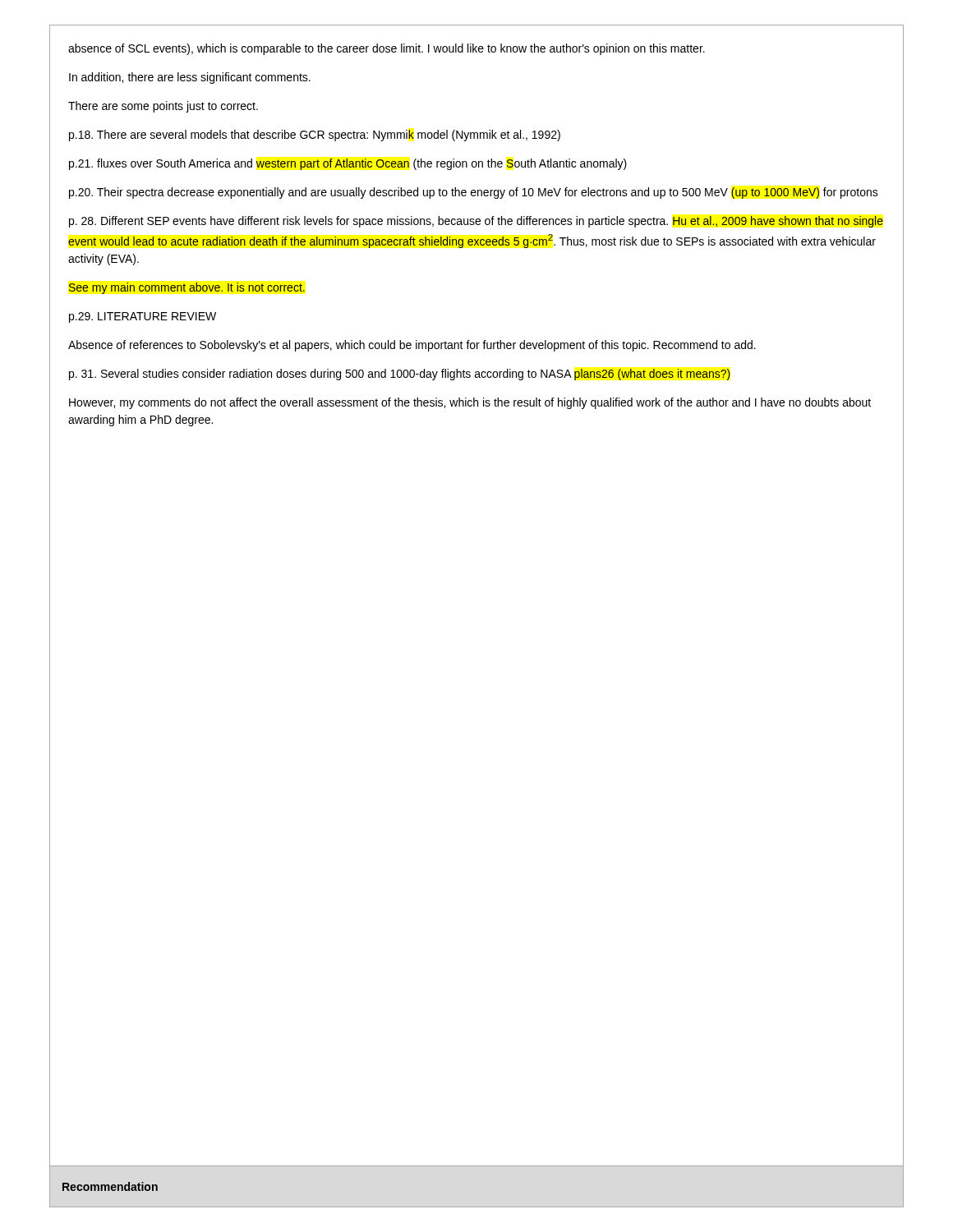
Task: Select the text block that reads "In addition, there are less"
Action: (x=190, y=77)
